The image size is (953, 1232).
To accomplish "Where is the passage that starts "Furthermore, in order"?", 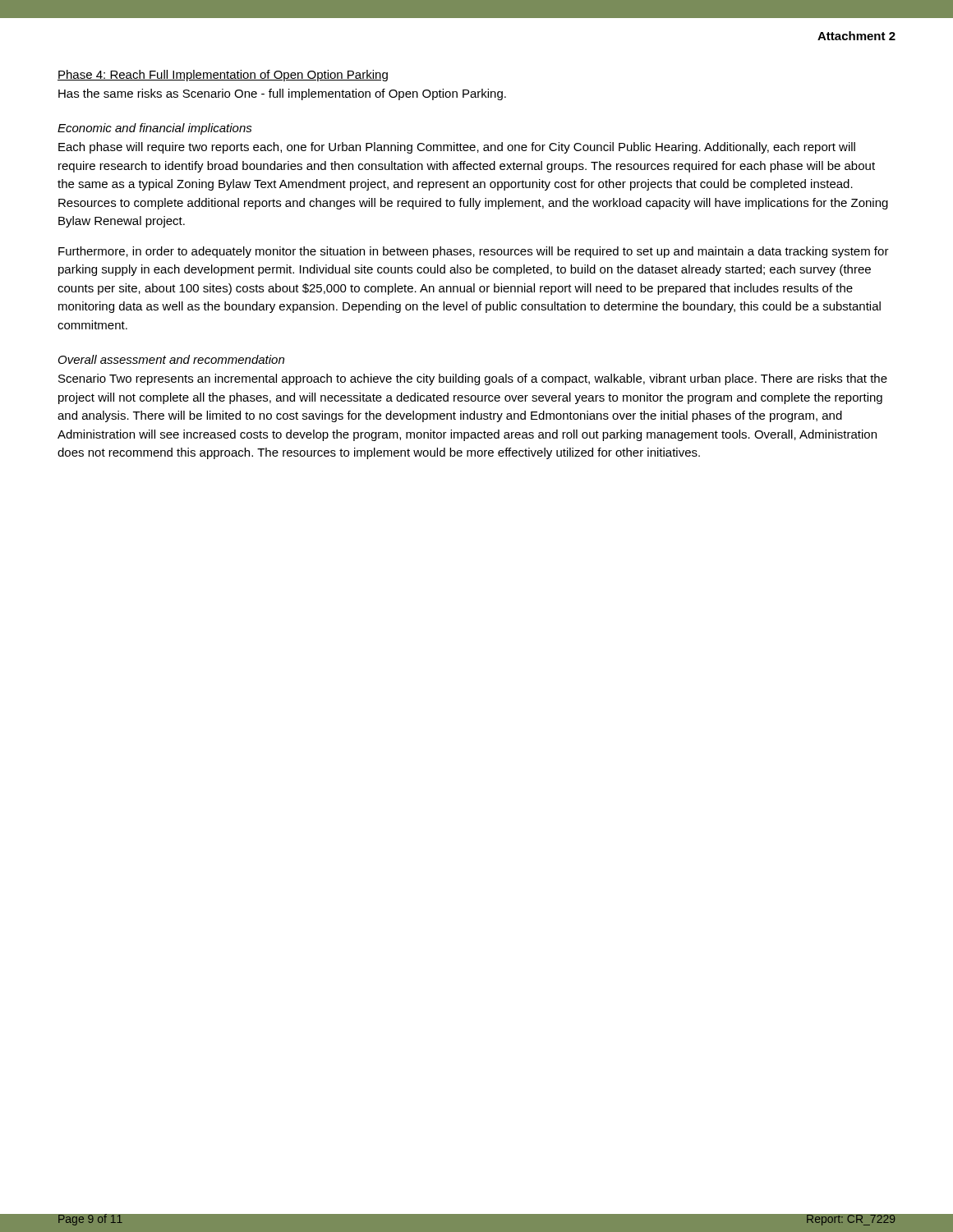I will coord(476,288).
